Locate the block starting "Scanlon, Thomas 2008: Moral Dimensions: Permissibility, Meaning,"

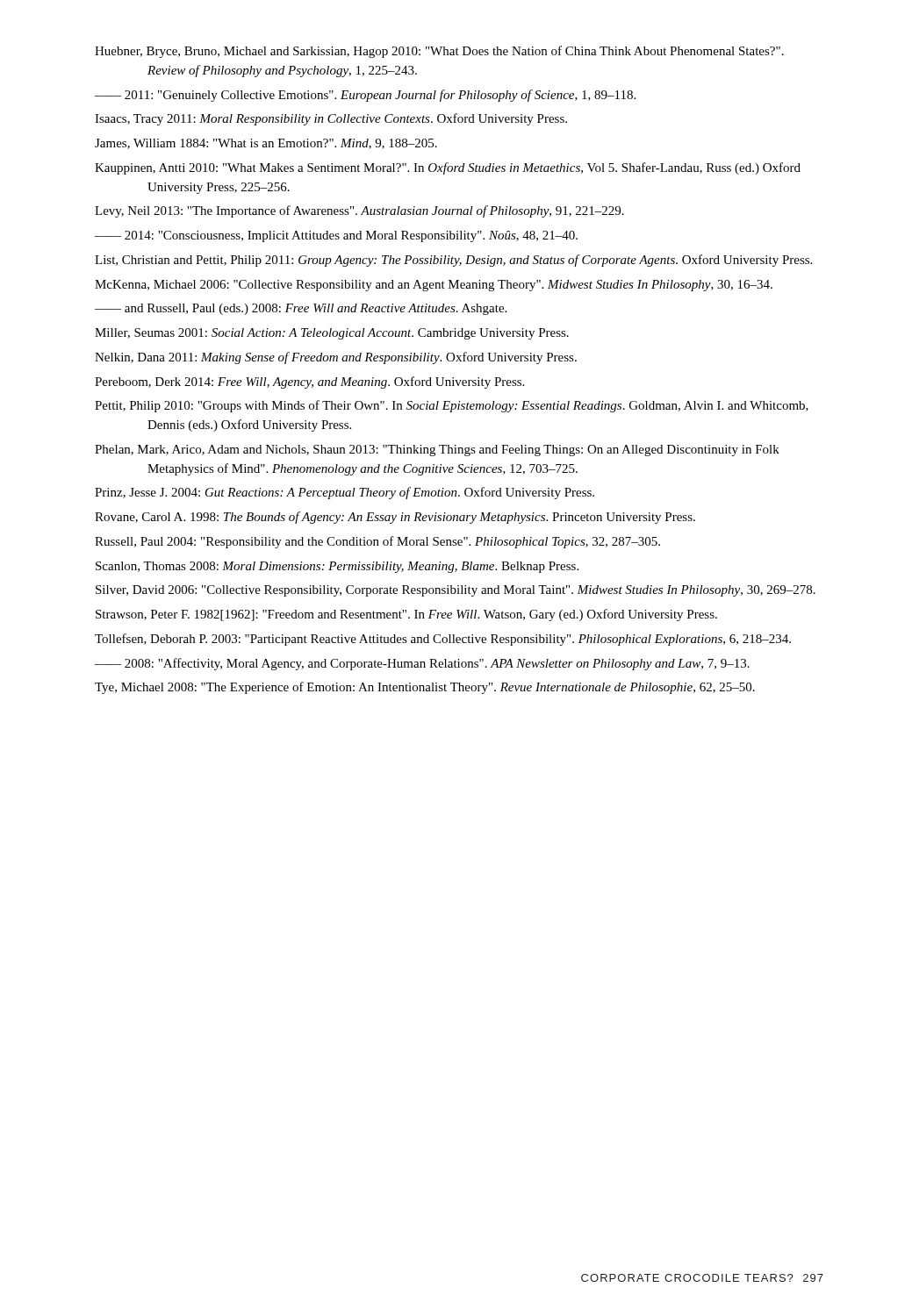point(337,565)
